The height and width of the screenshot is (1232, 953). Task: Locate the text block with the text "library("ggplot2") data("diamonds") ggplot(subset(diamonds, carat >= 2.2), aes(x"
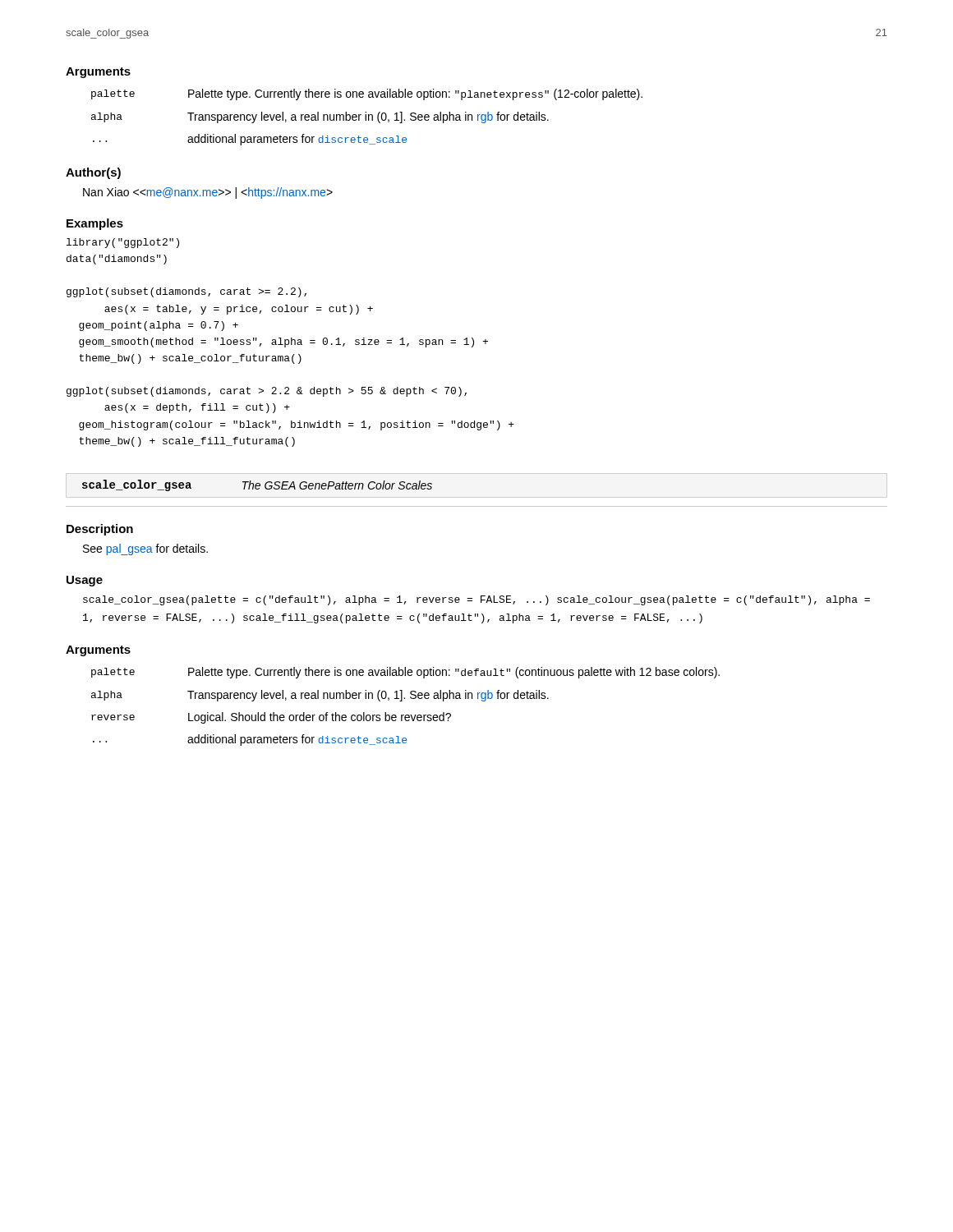(x=476, y=342)
